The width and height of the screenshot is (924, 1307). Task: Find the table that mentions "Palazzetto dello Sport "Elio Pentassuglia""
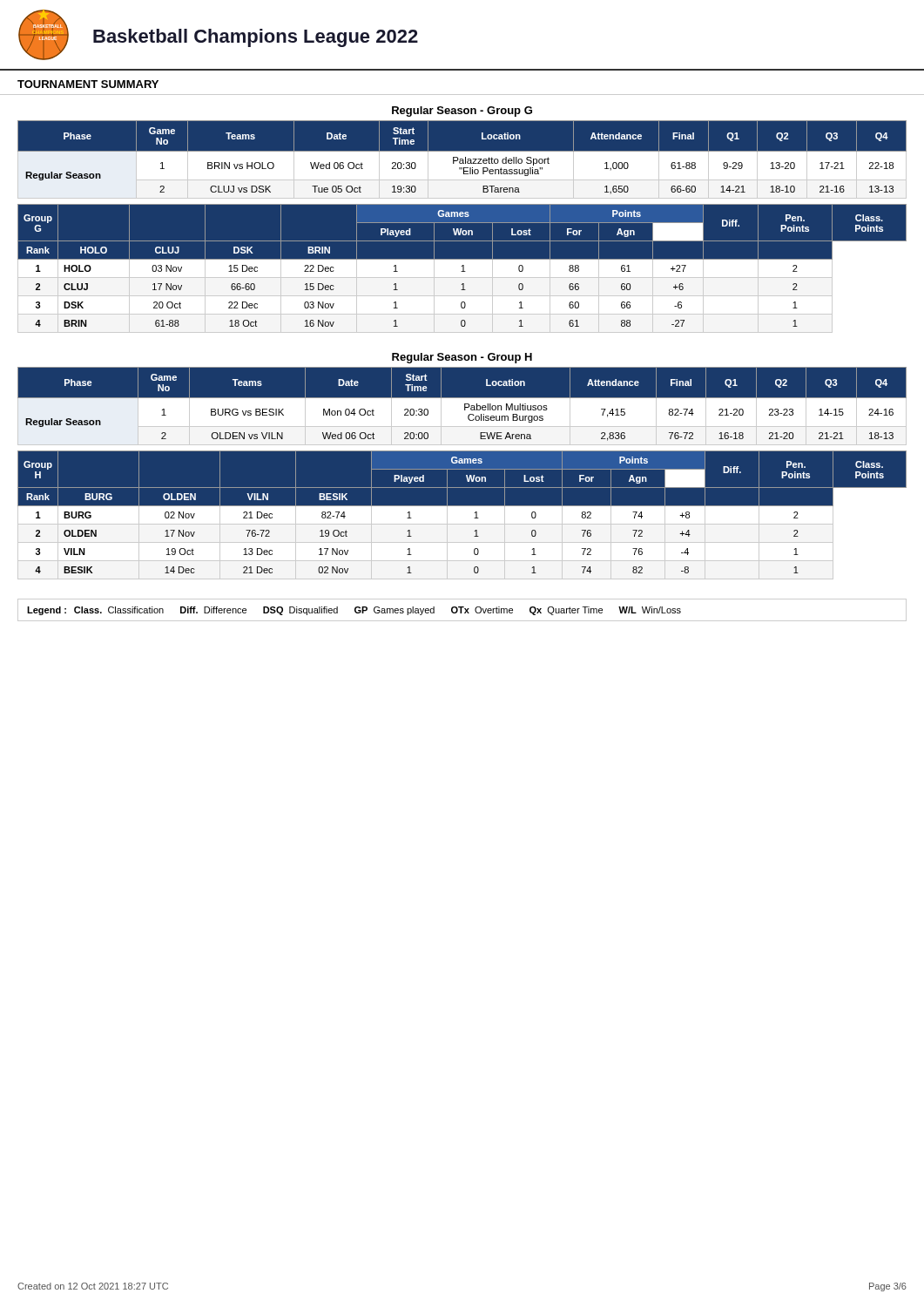click(462, 162)
